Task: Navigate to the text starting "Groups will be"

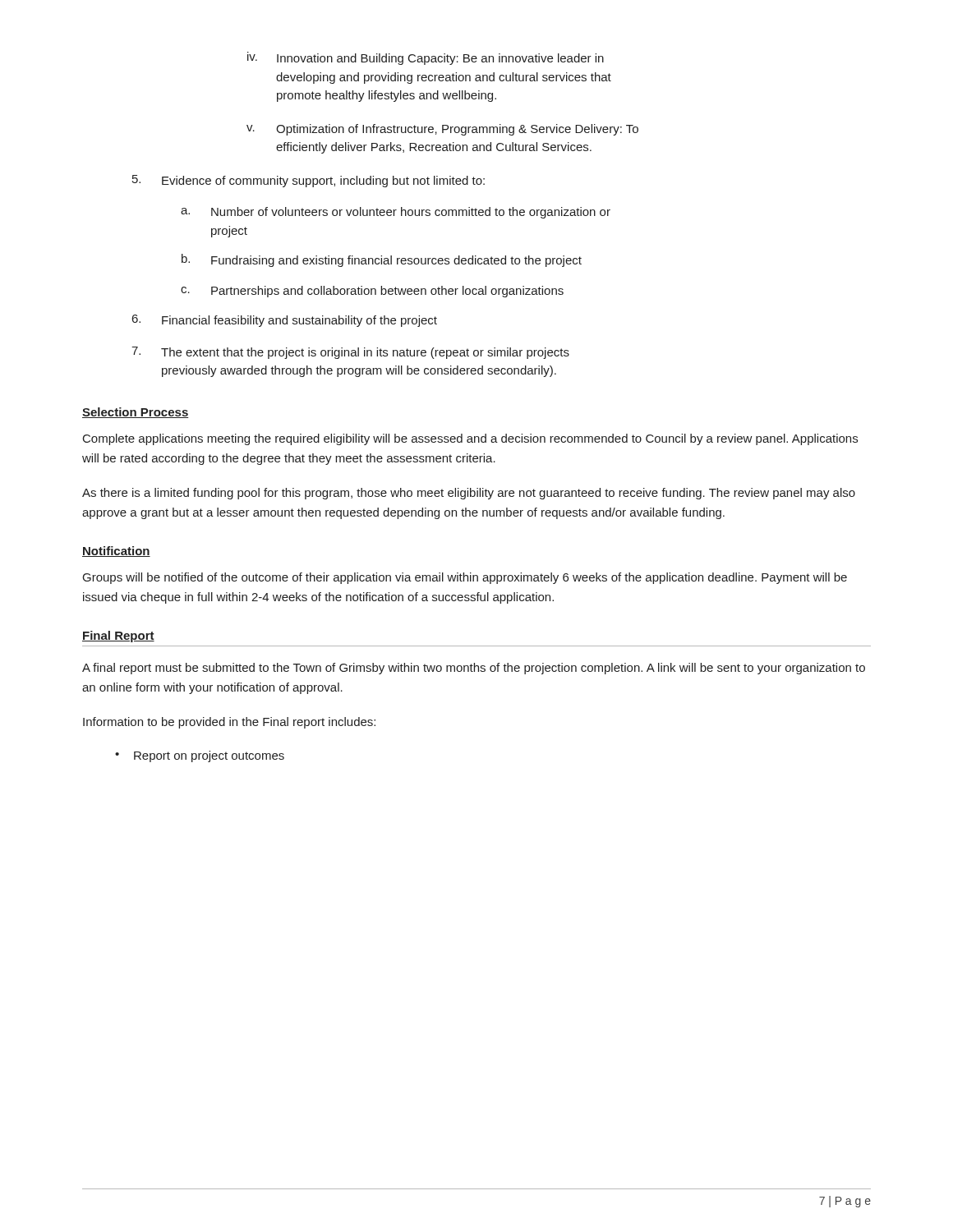Action: [x=465, y=586]
